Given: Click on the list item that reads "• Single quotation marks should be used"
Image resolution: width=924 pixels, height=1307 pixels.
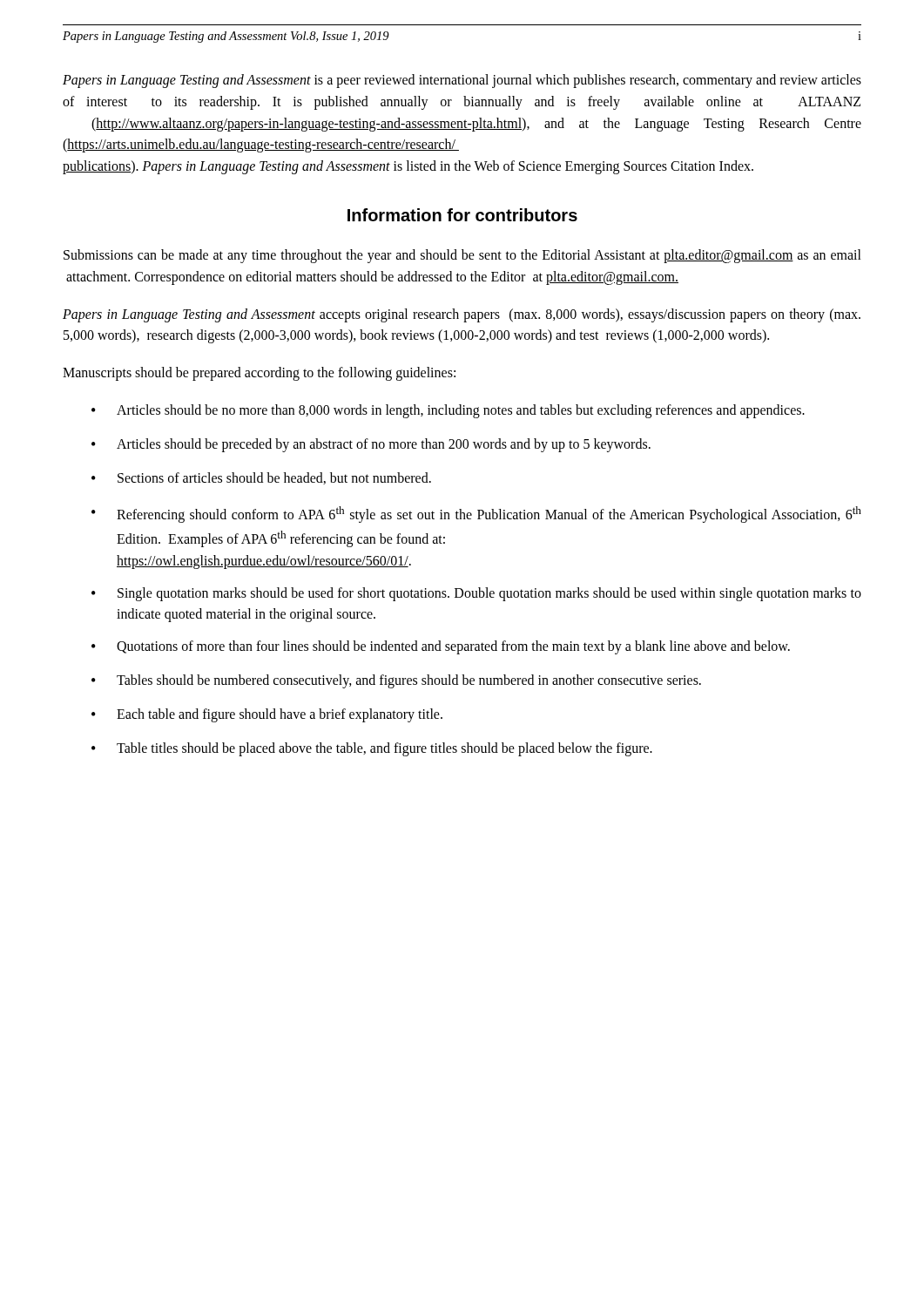Looking at the screenshot, I should click(476, 604).
